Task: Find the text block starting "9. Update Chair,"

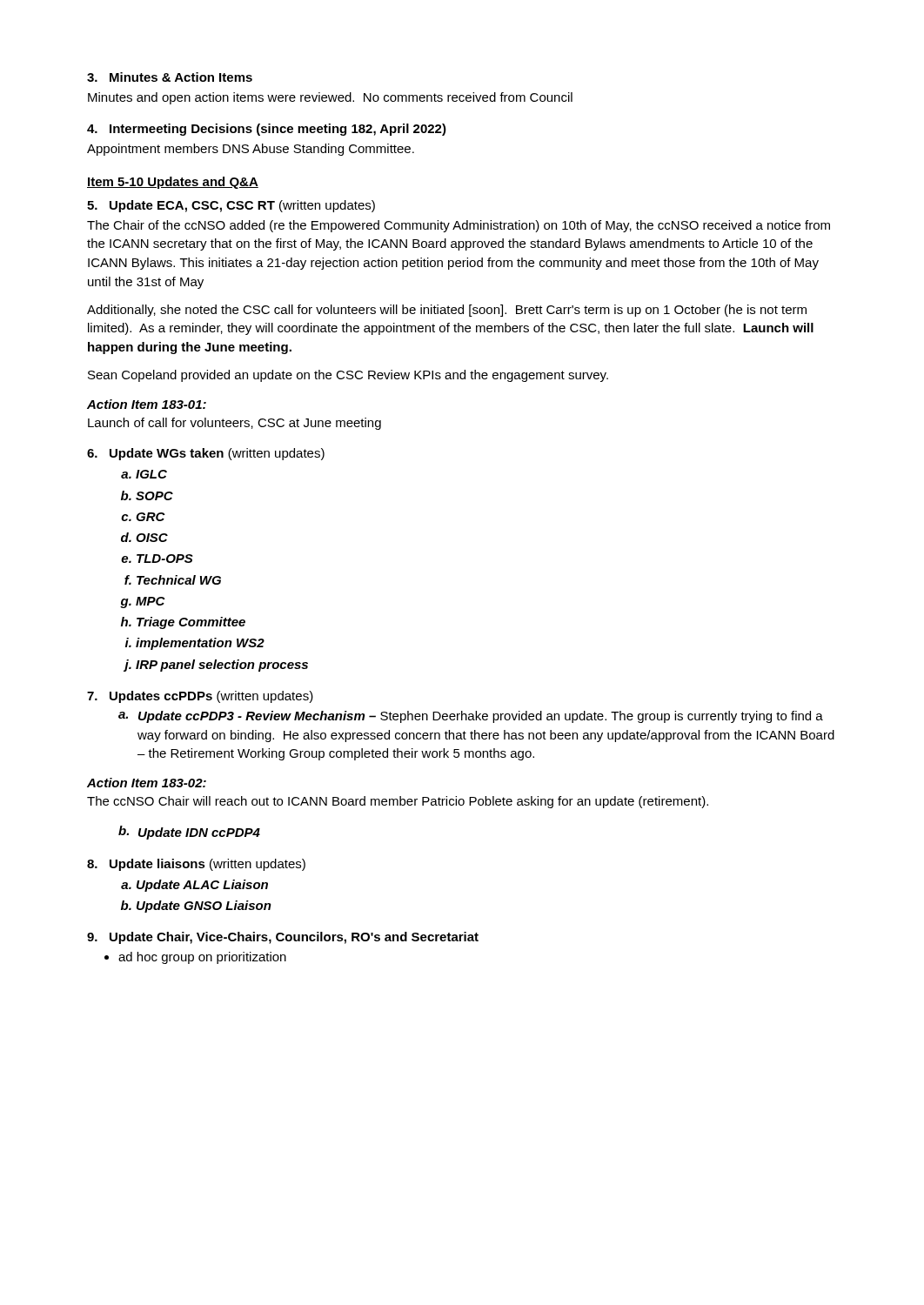Action: pos(283,937)
